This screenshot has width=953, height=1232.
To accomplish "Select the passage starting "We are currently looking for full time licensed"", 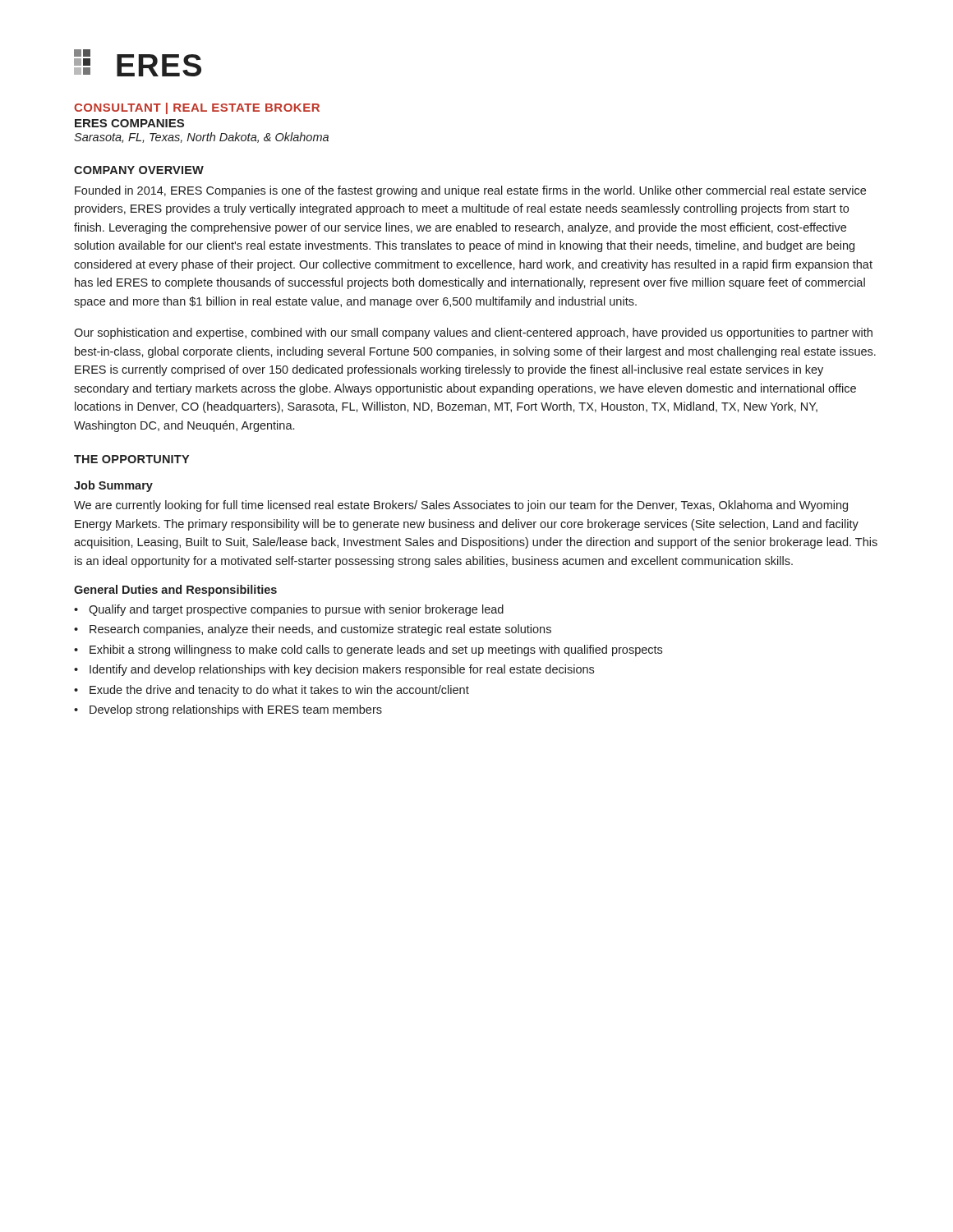I will coord(476,533).
